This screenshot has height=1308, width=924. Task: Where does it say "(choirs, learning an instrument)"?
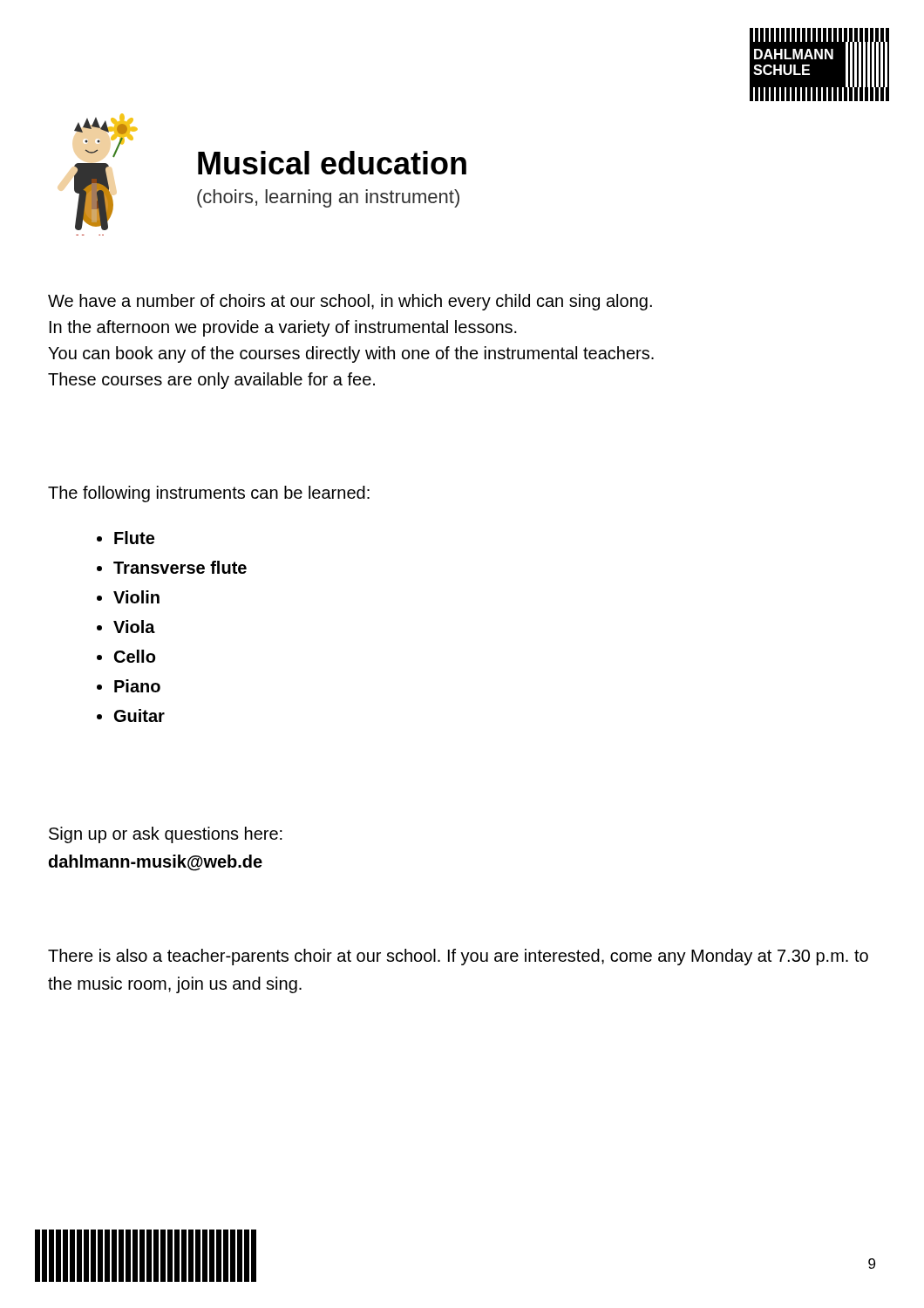click(328, 197)
